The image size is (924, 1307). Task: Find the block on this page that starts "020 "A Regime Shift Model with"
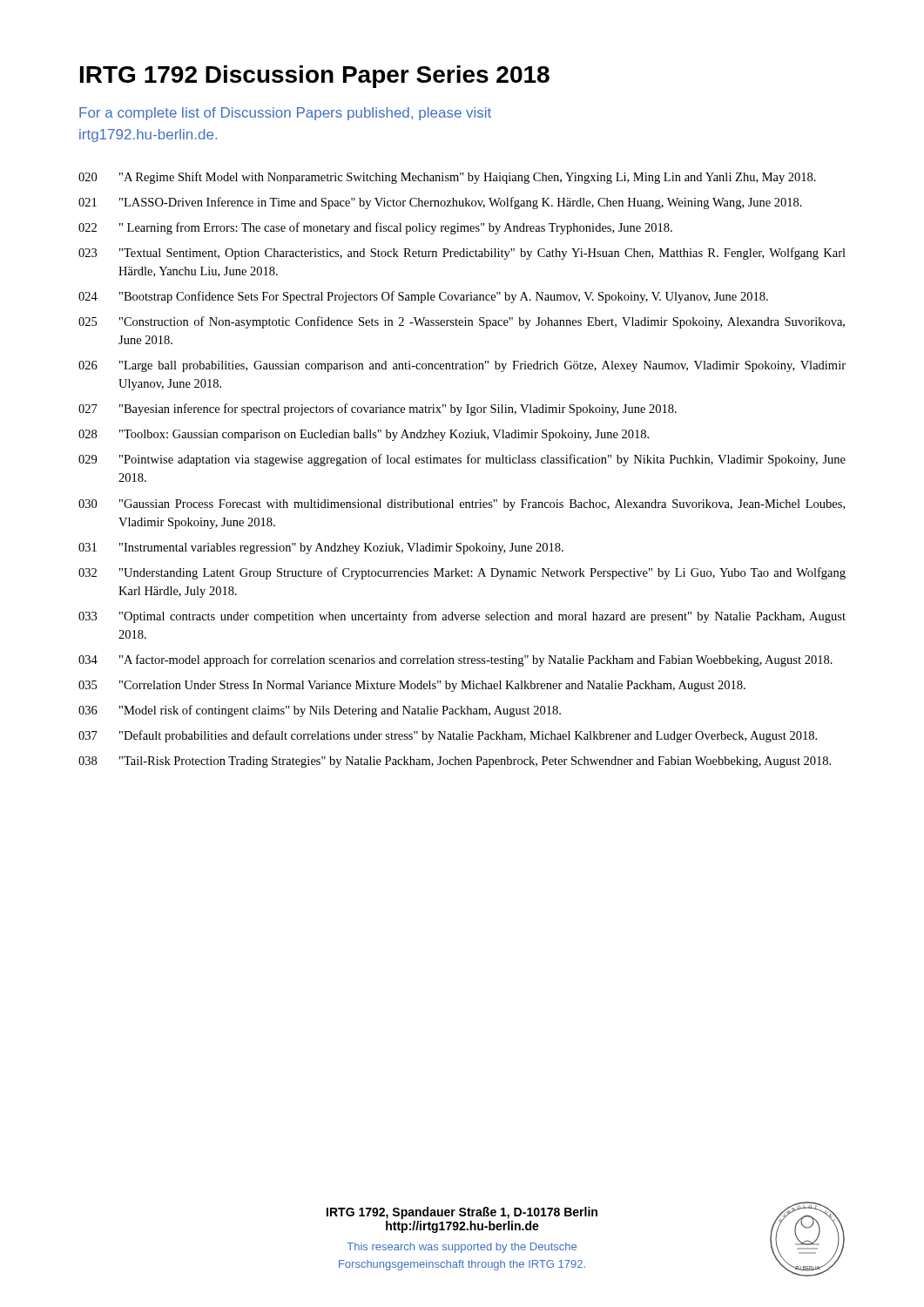click(462, 178)
